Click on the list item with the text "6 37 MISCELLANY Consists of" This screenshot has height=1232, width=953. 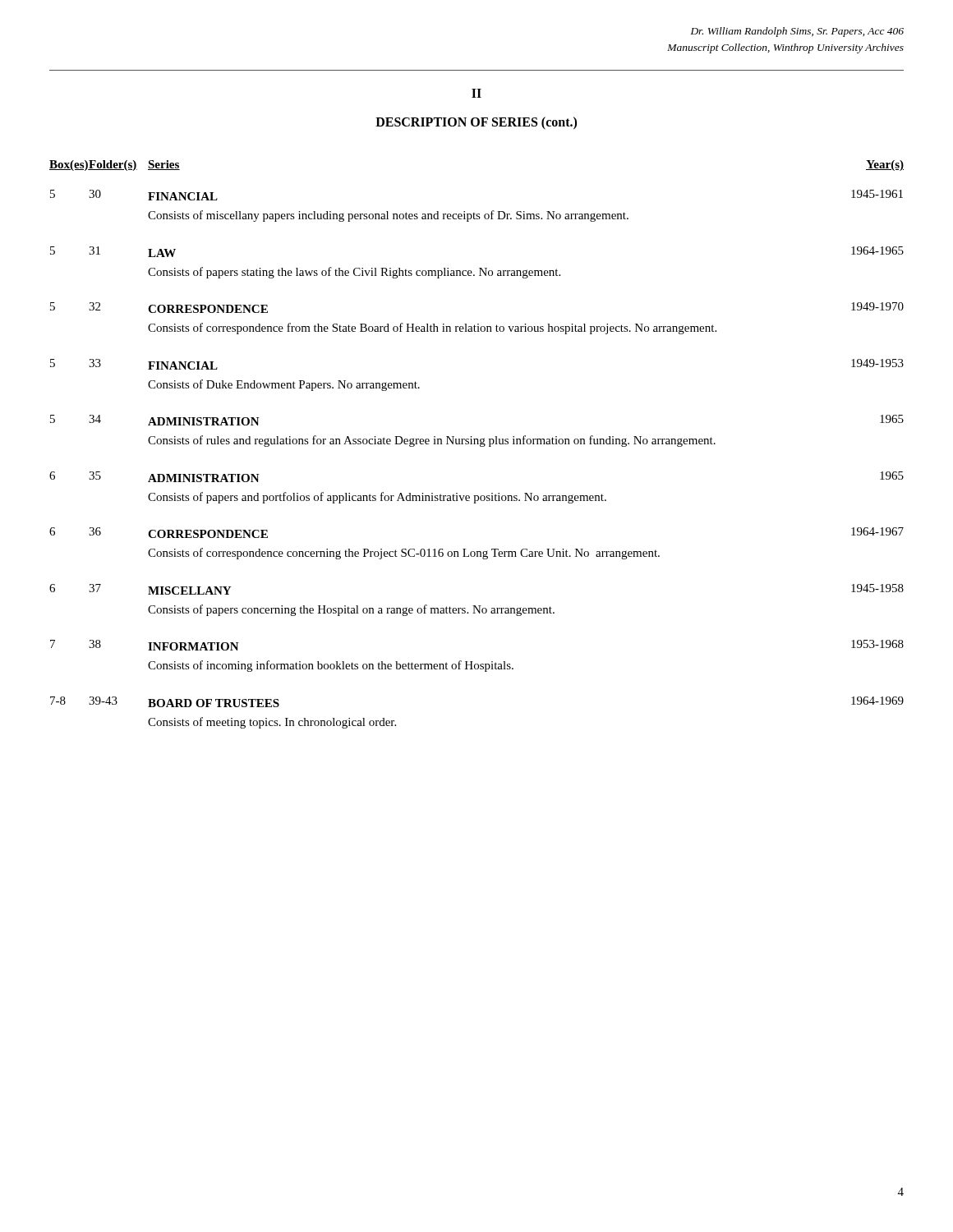pos(476,600)
